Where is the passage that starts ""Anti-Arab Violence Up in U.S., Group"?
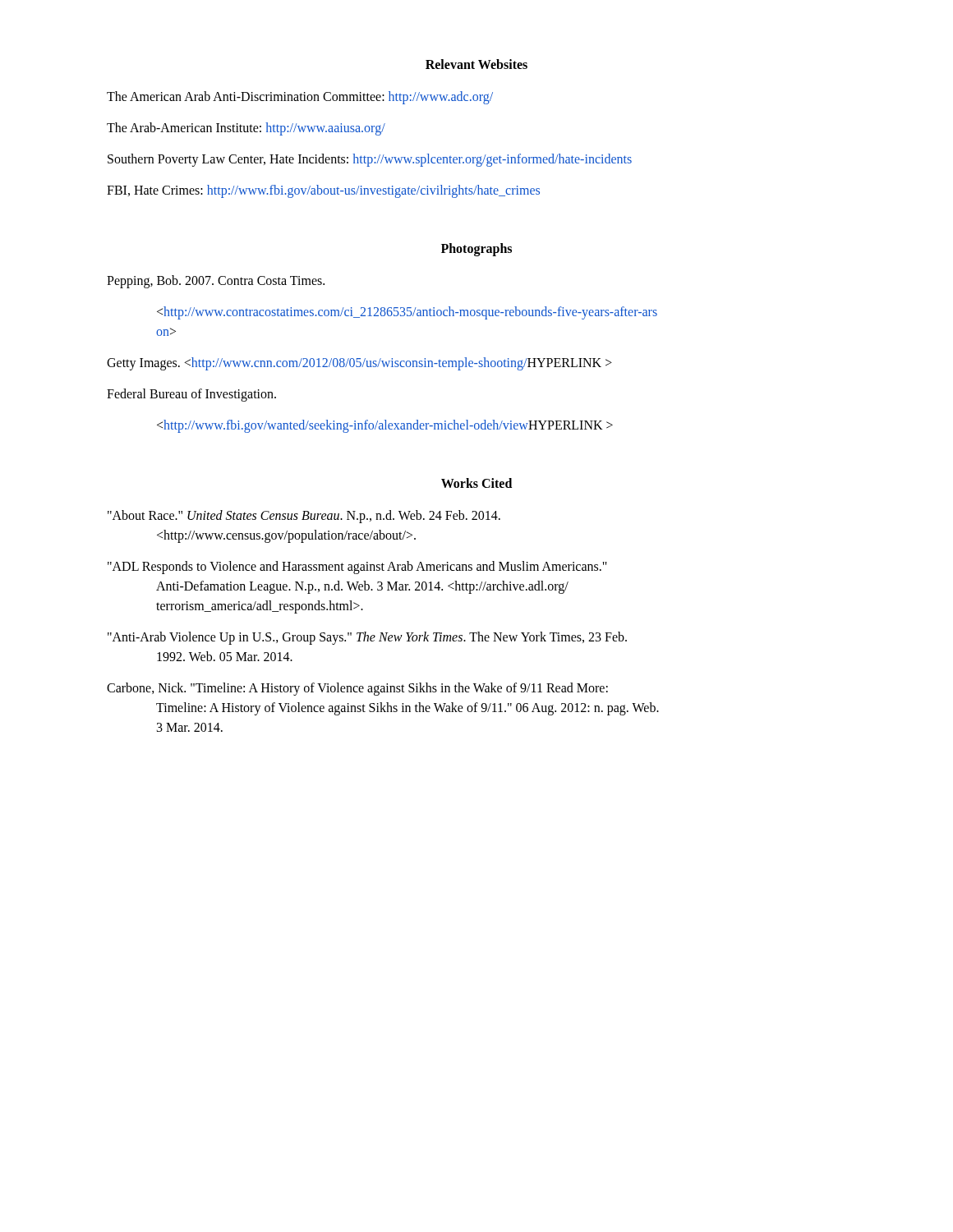 pyautogui.click(x=367, y=637)
